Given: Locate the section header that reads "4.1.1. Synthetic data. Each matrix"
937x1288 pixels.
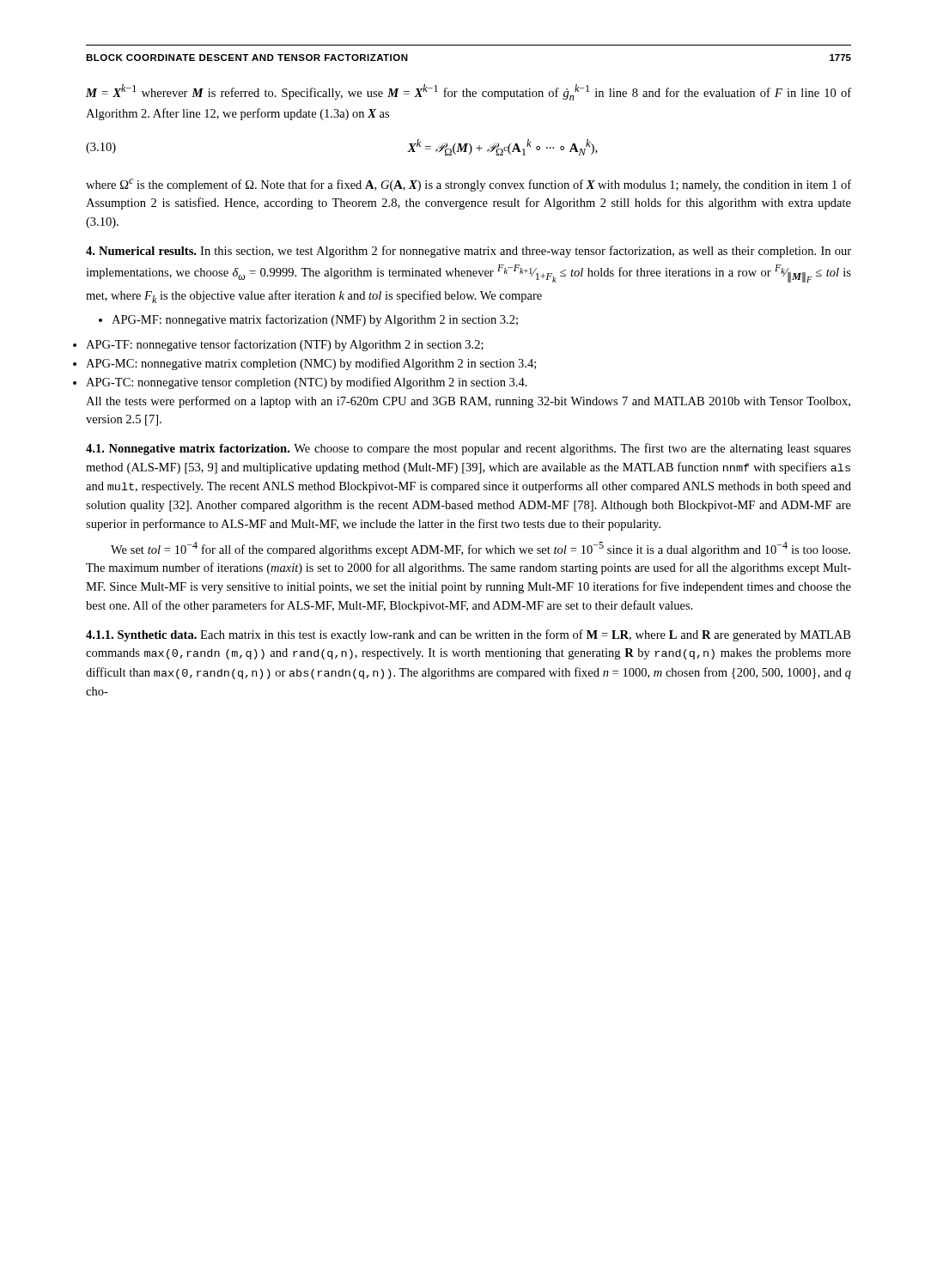Looking at the screenshot, I should pyautogui.click(x=468, y=664).
